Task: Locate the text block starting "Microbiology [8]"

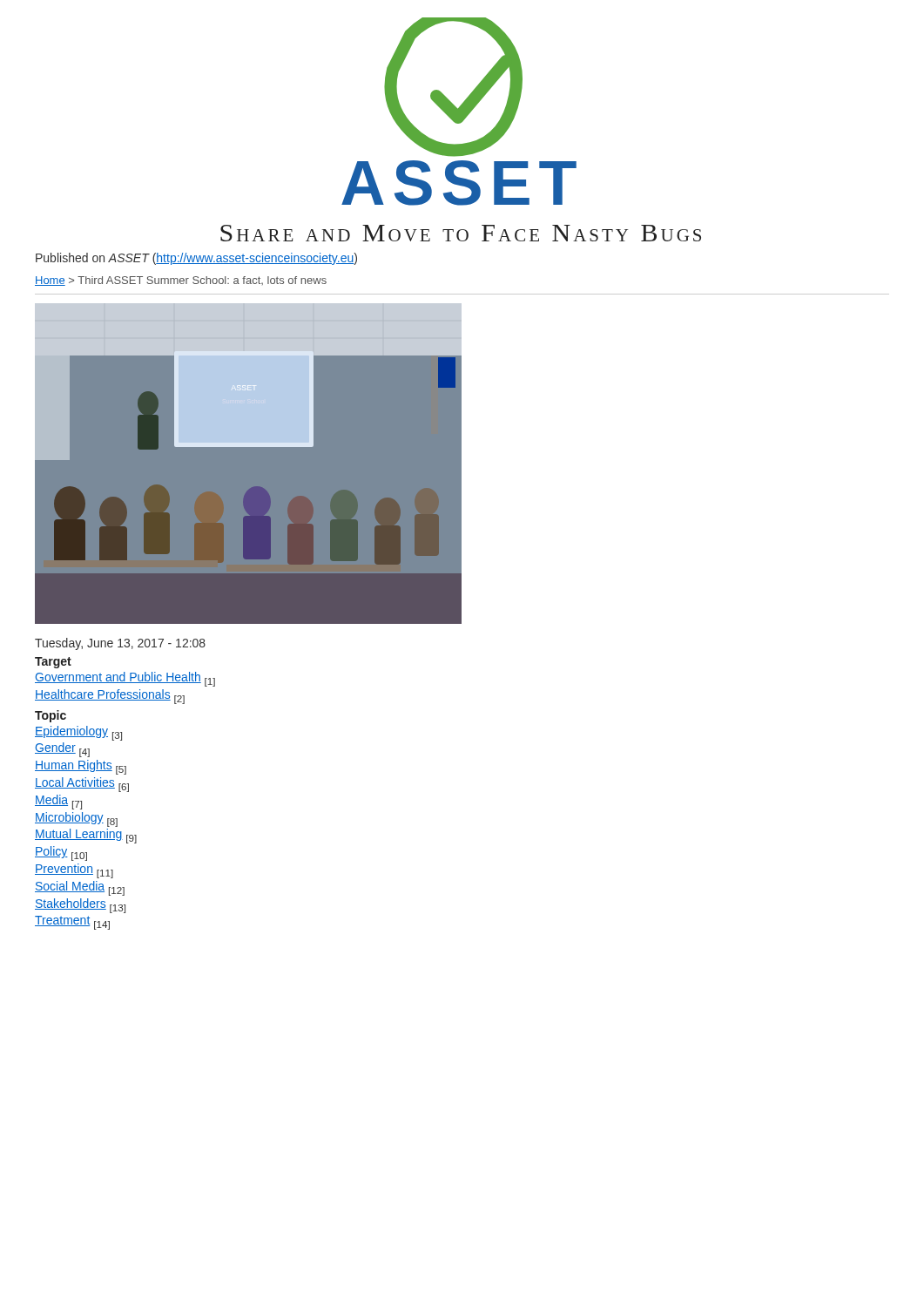Action: click(76, 818)
